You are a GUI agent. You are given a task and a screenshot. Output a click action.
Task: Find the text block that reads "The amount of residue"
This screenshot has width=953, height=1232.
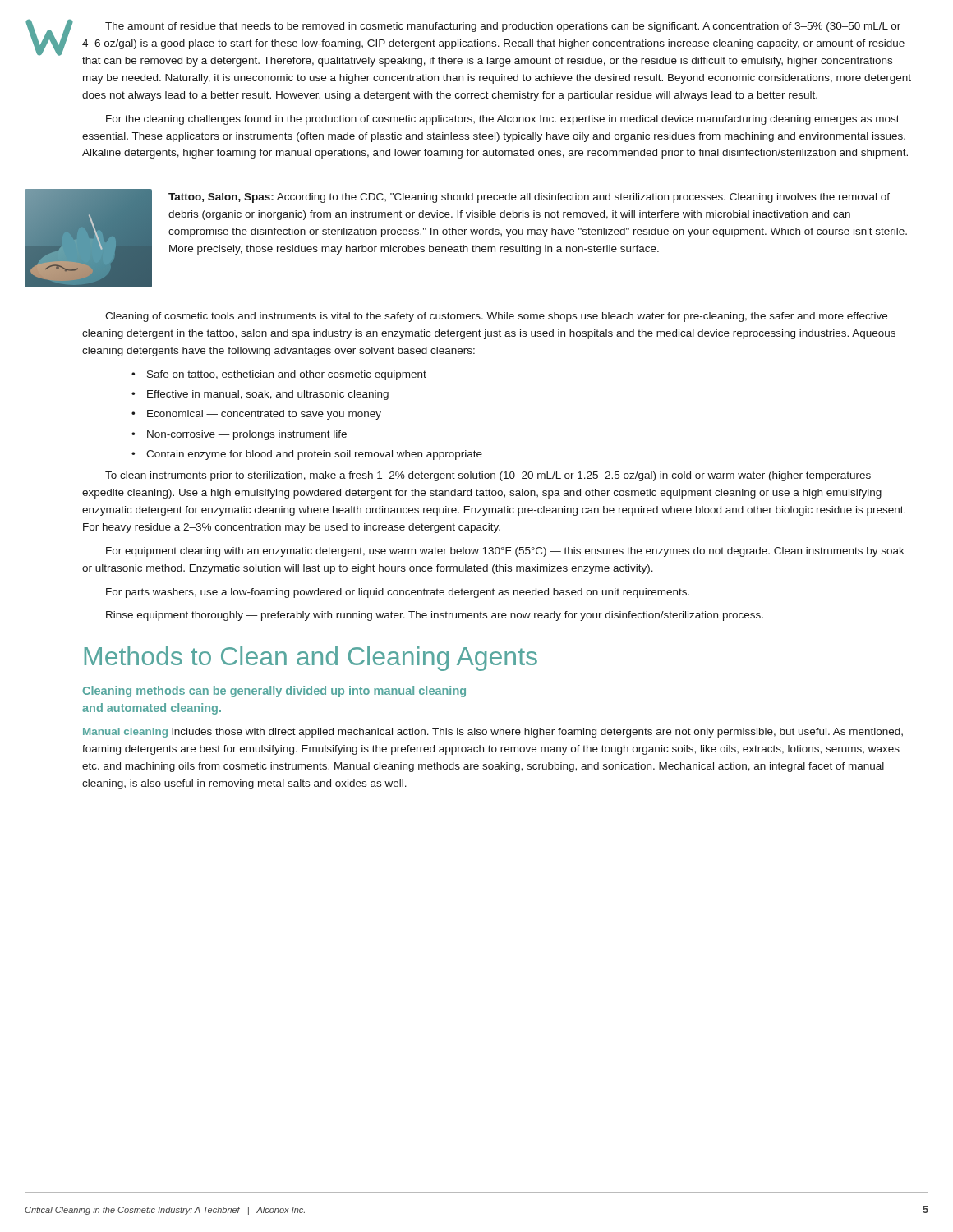tap(497, 90)
